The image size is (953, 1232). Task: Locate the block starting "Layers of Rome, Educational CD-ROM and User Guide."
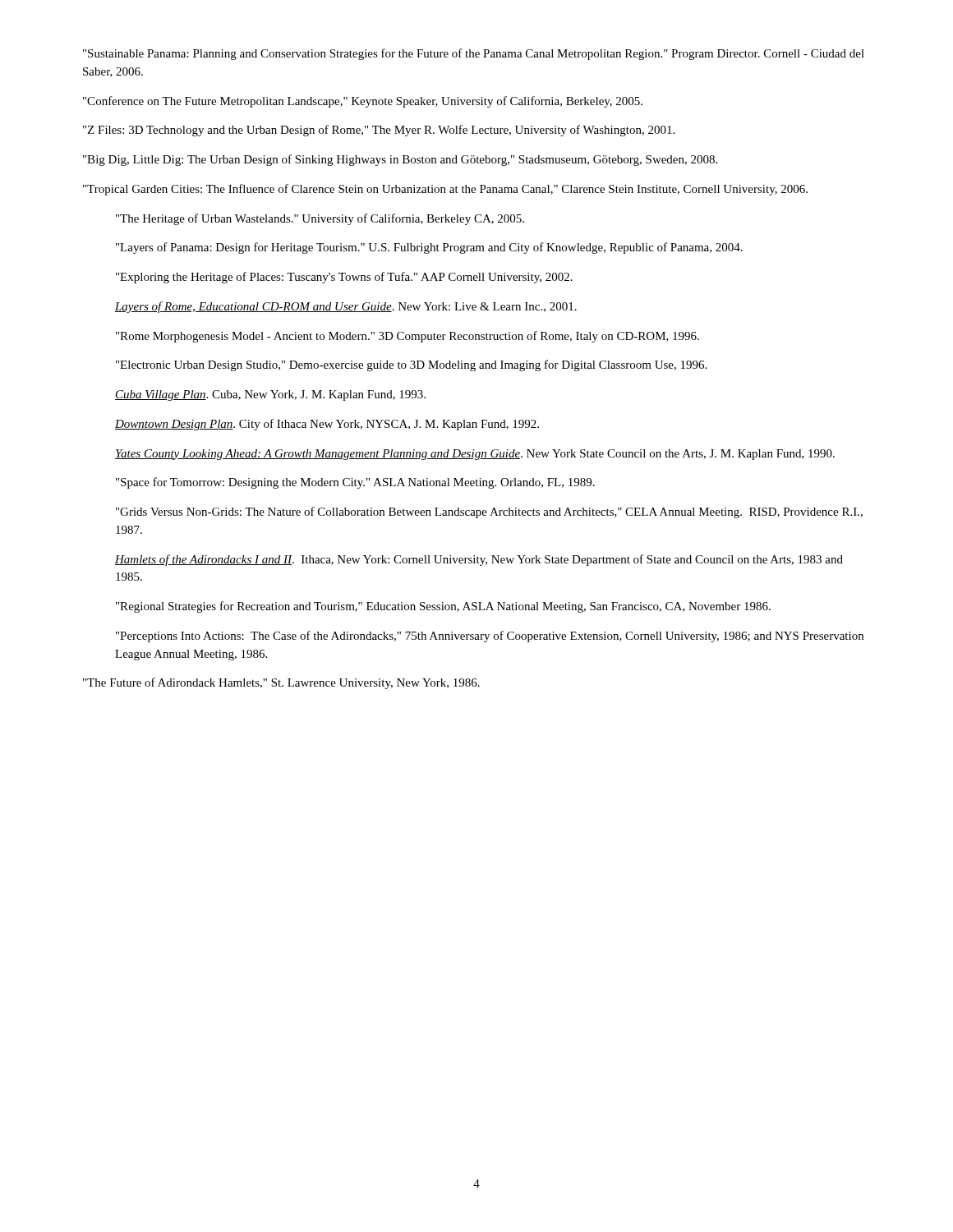[x=346, y=306]
